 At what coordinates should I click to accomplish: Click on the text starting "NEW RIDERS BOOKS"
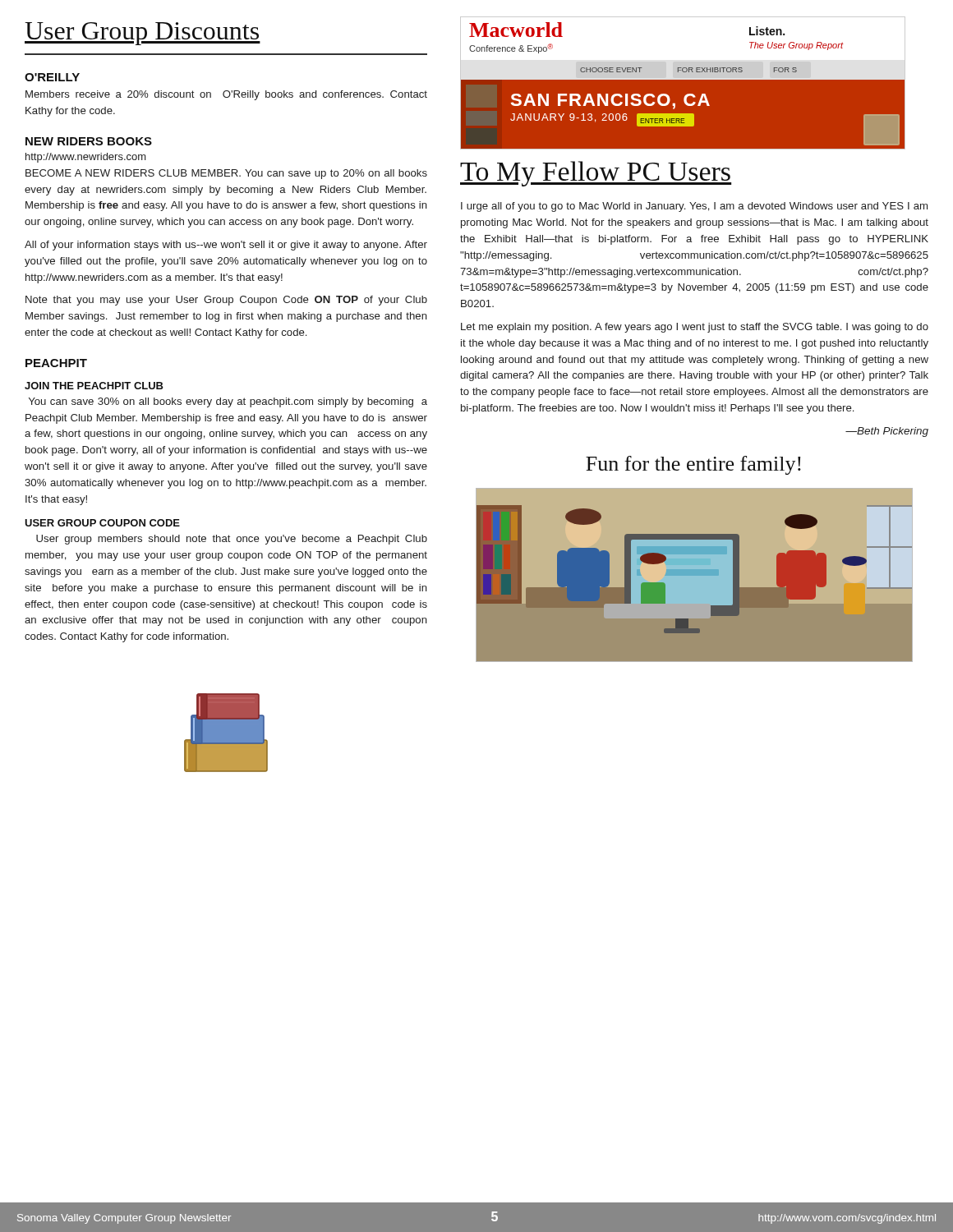(x=89, y=141)
